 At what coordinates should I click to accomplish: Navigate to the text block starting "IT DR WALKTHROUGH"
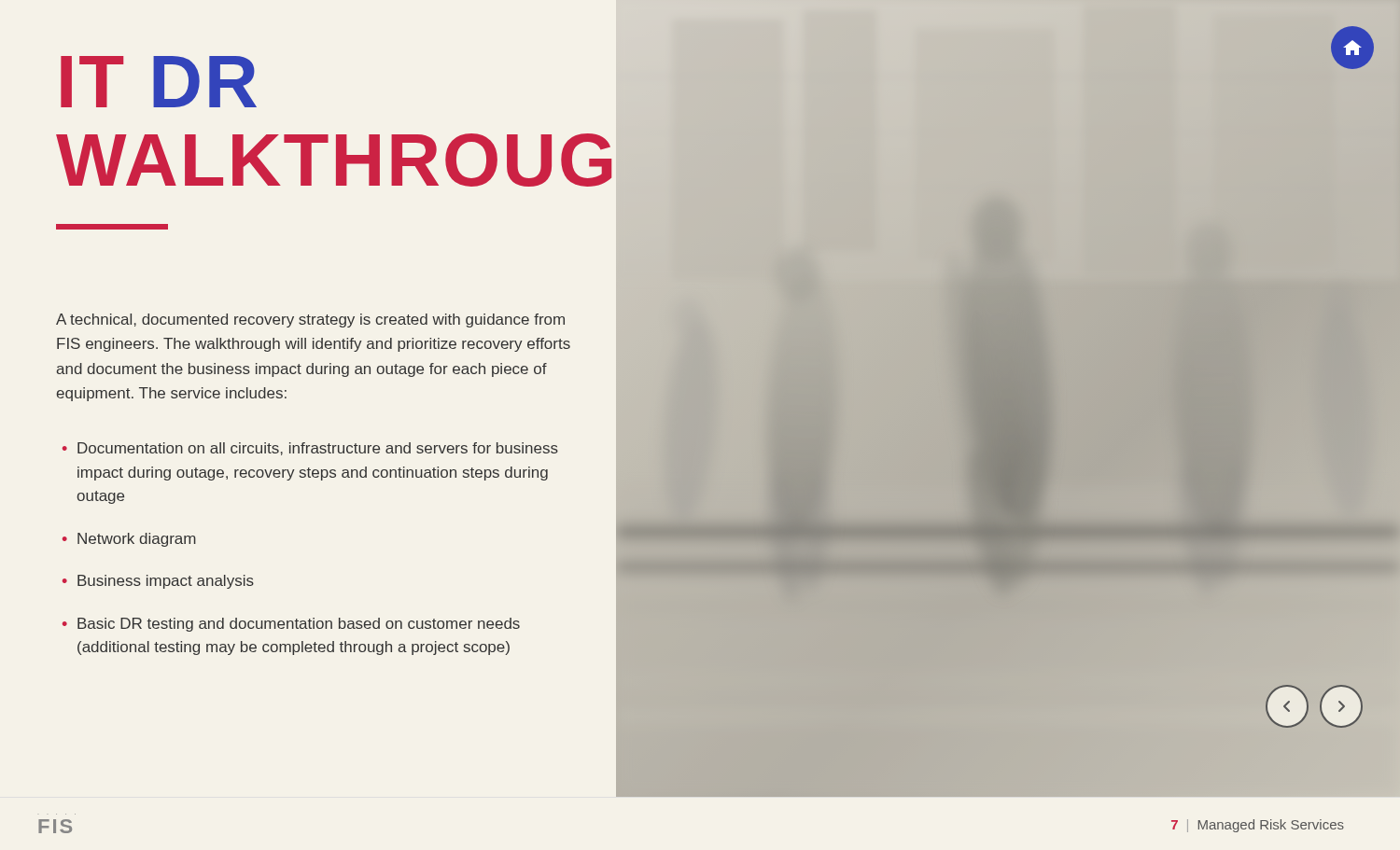[365, 137]
